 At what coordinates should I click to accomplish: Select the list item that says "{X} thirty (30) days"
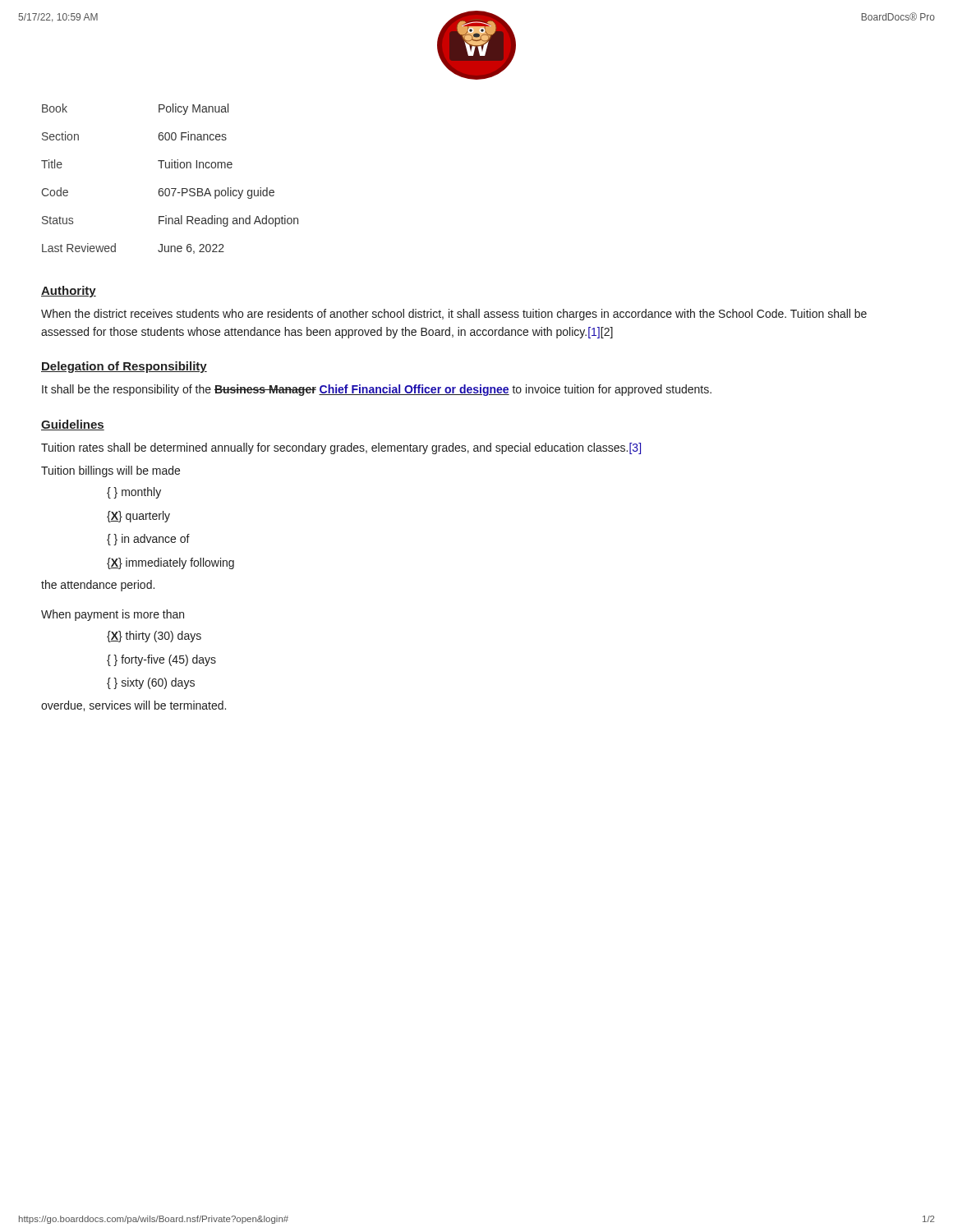tap(154, 636)
